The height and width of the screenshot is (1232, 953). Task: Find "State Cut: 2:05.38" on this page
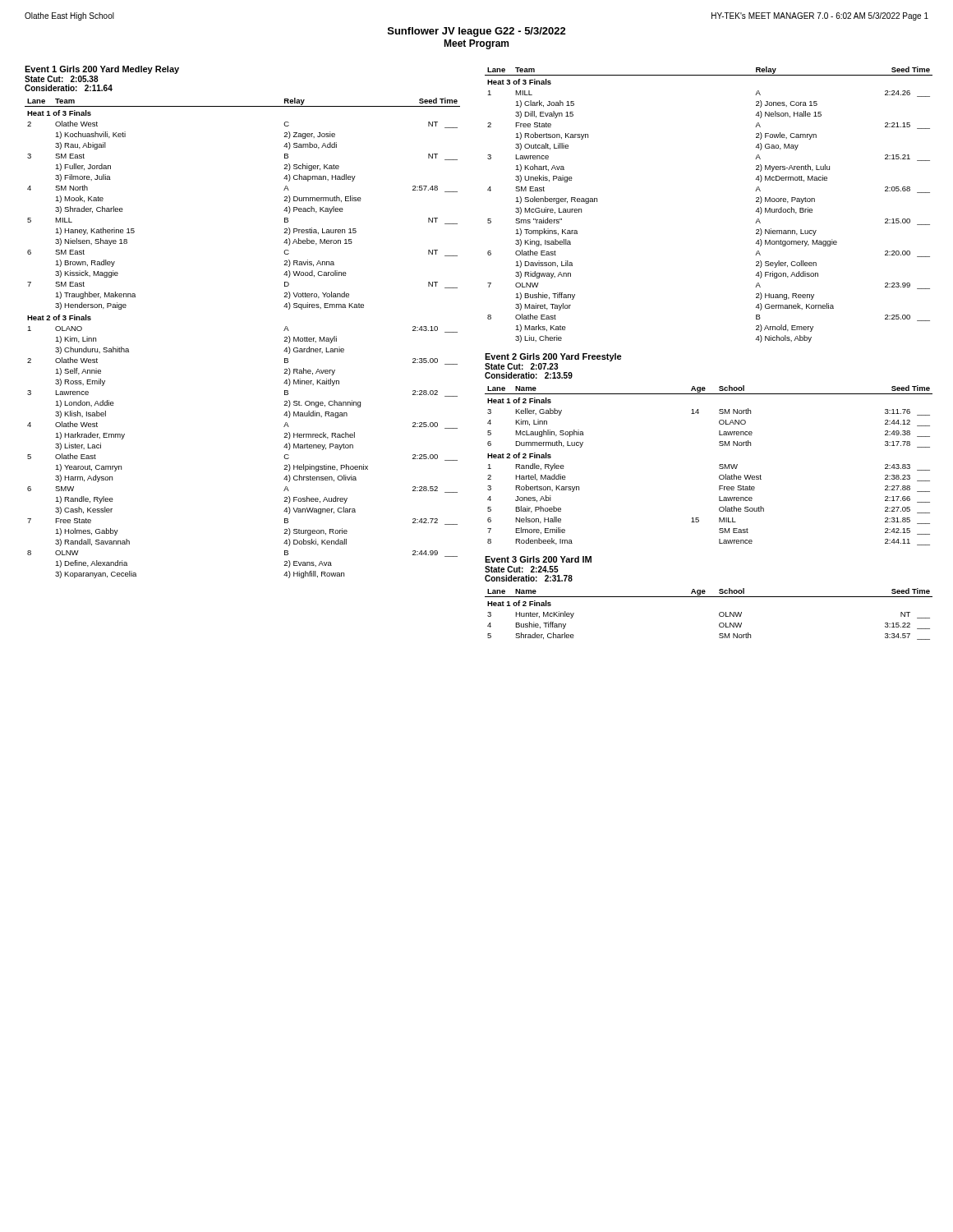(x=61, y=79)
